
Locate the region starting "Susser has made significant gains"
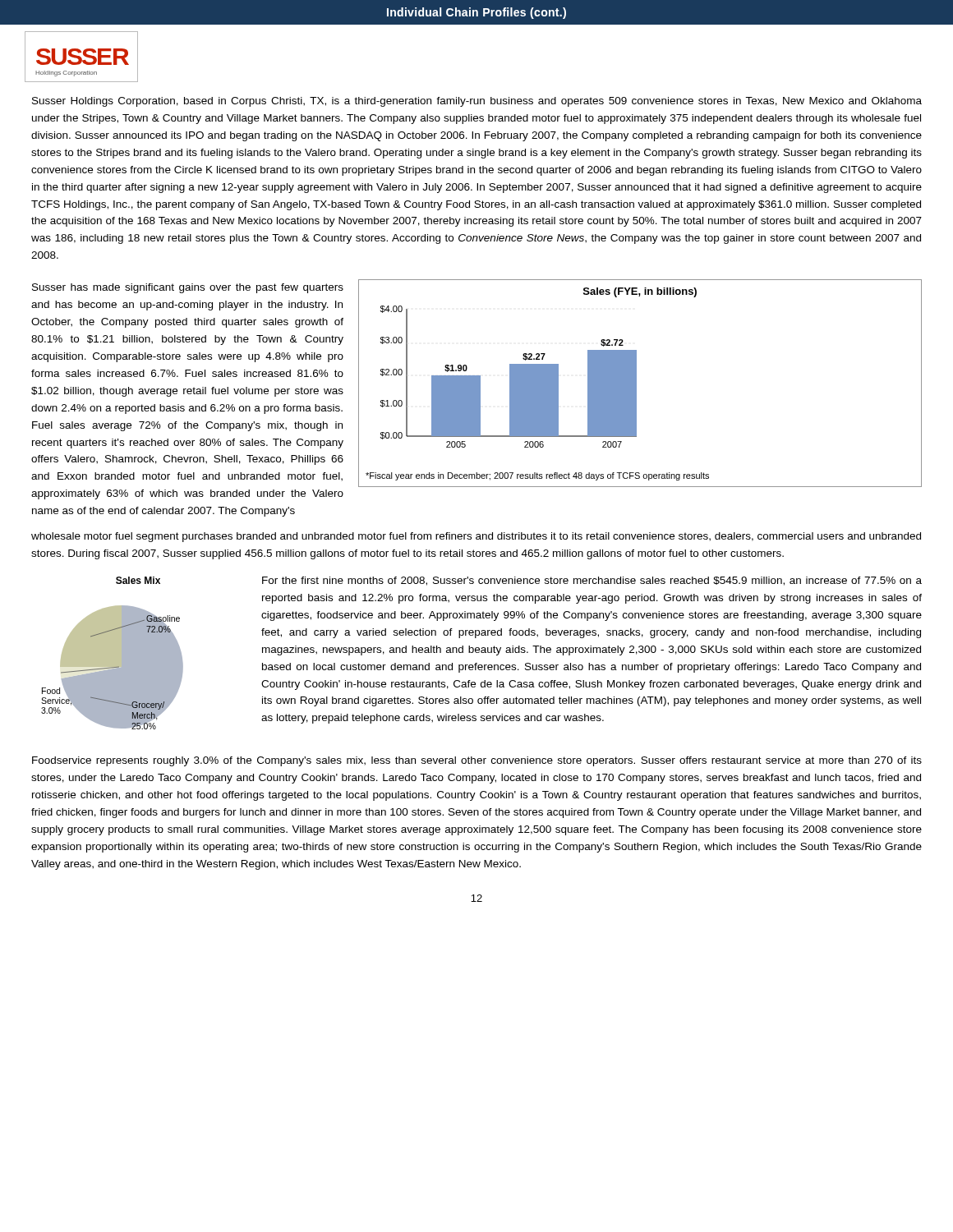[x=187, y=399]
